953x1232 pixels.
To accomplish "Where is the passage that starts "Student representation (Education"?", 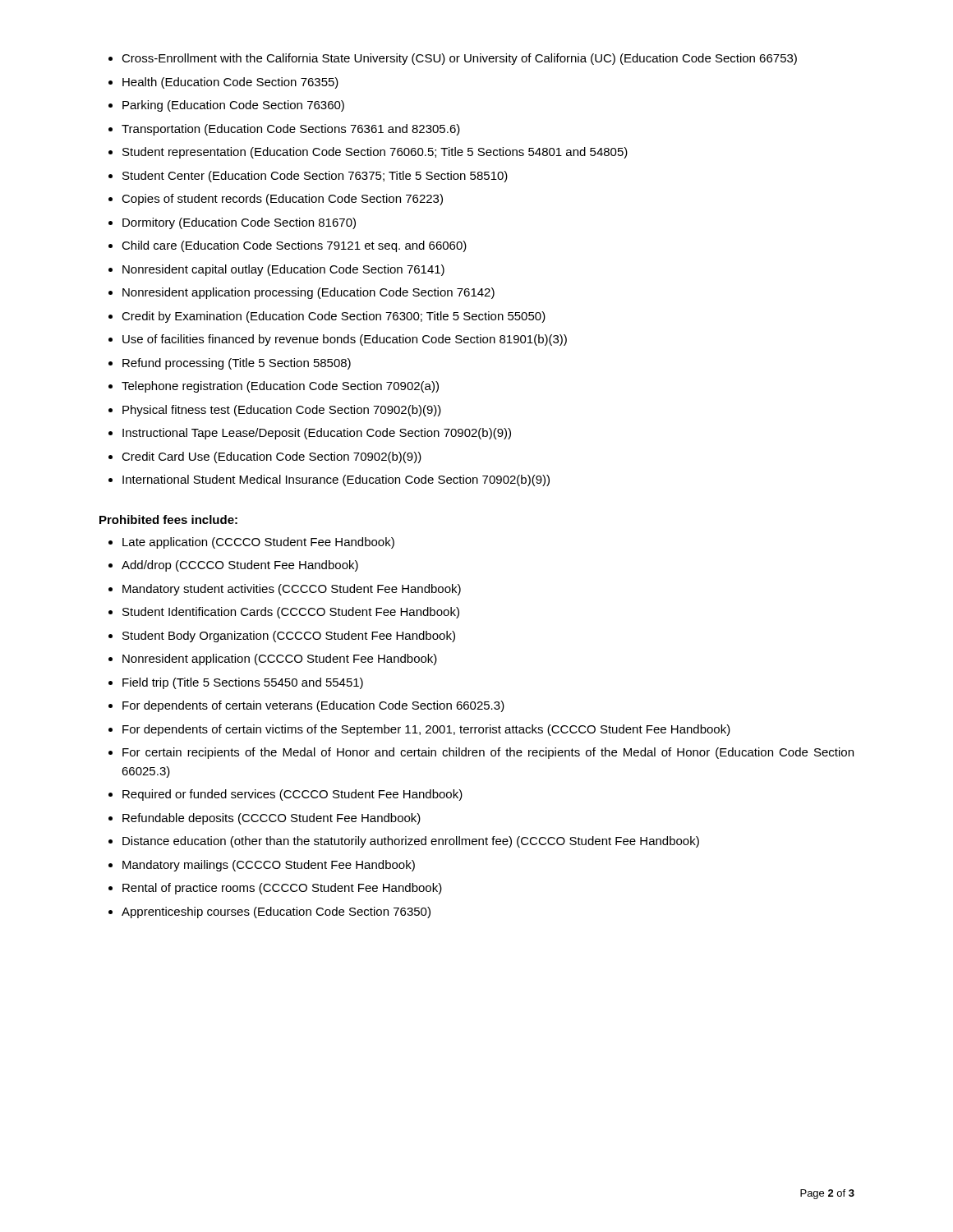I will pos(375,152).
